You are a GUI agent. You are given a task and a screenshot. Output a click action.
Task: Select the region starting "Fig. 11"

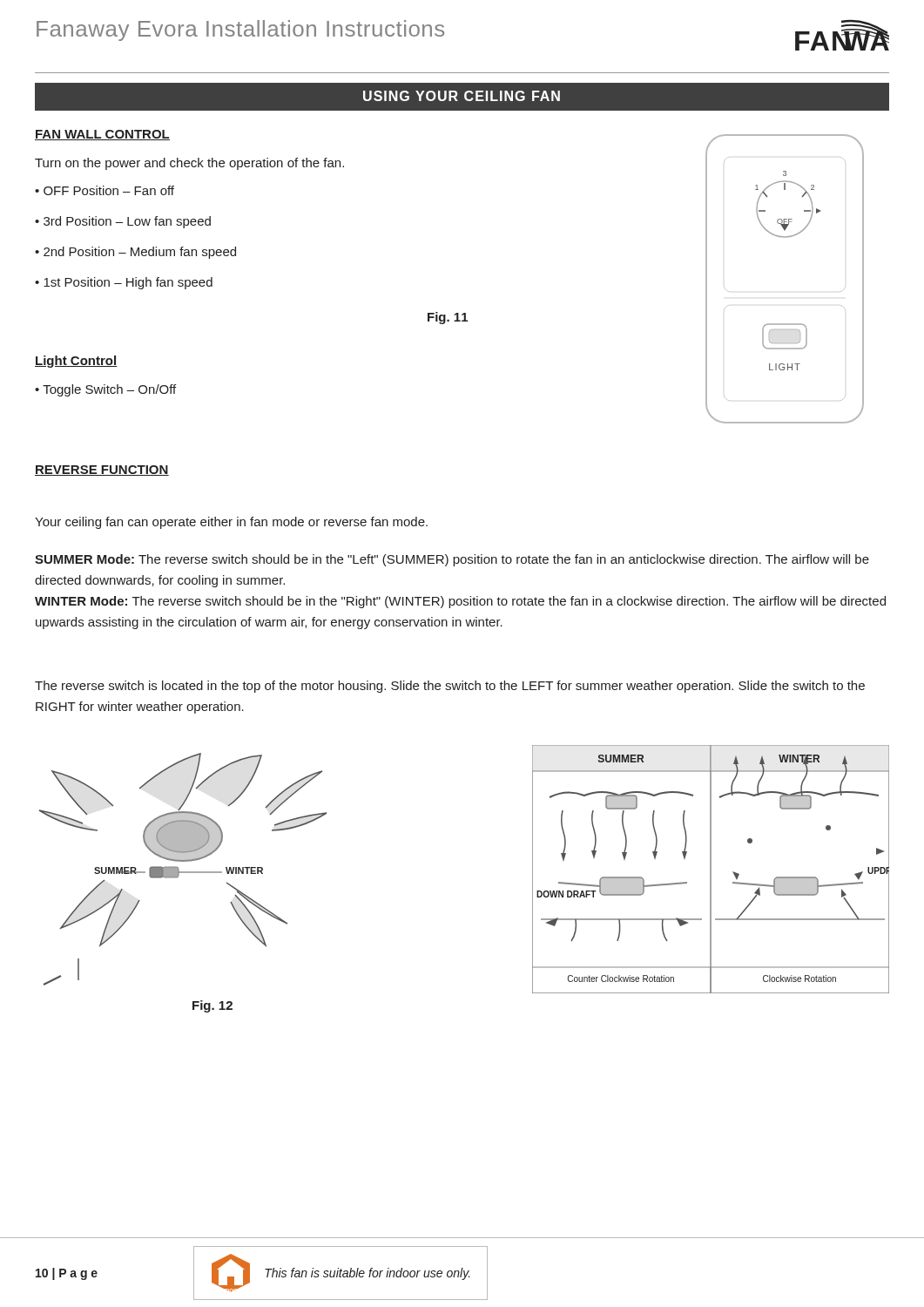(447, 317)
